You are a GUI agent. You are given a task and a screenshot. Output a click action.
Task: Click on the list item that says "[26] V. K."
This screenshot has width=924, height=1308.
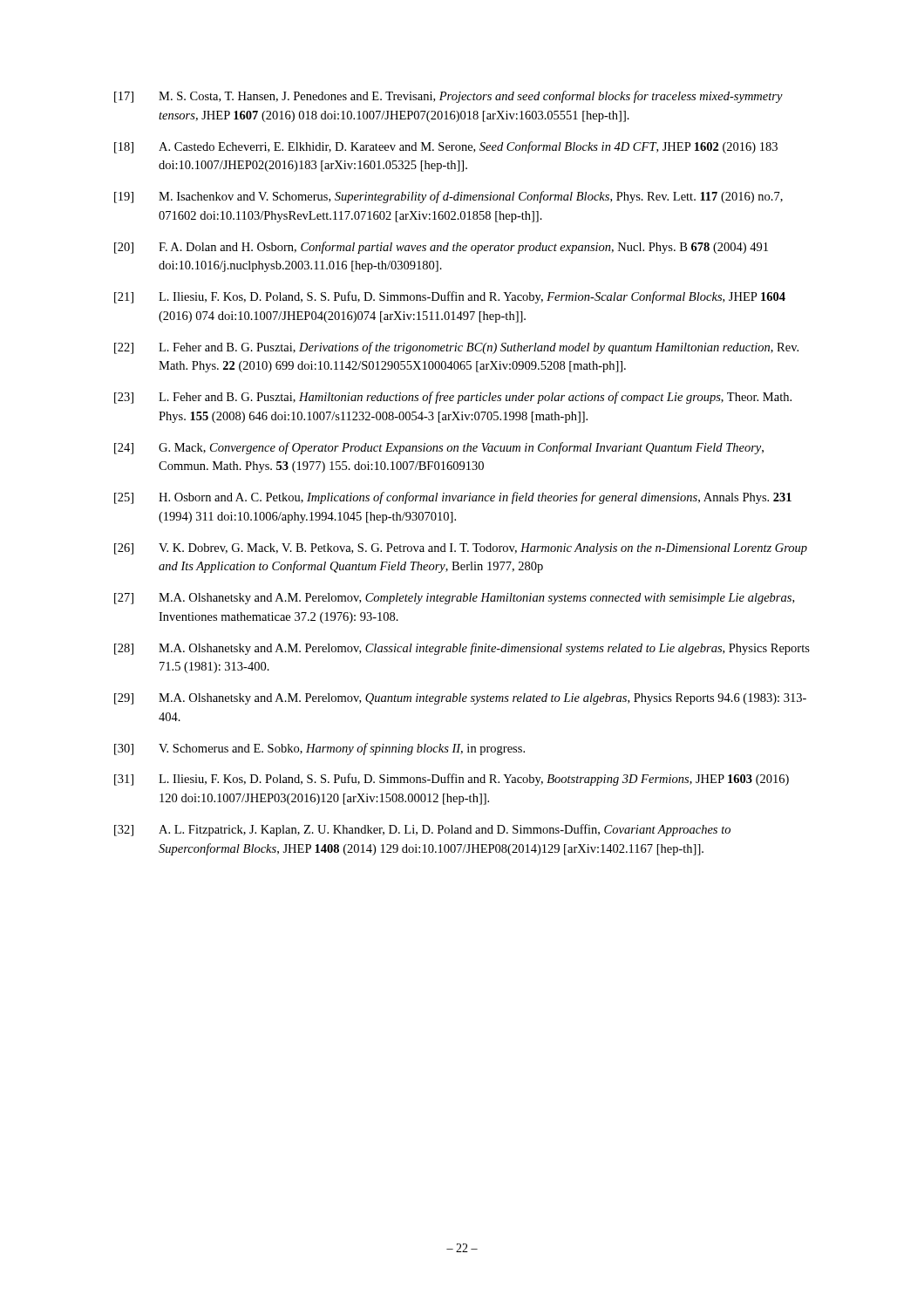[462, 557]
